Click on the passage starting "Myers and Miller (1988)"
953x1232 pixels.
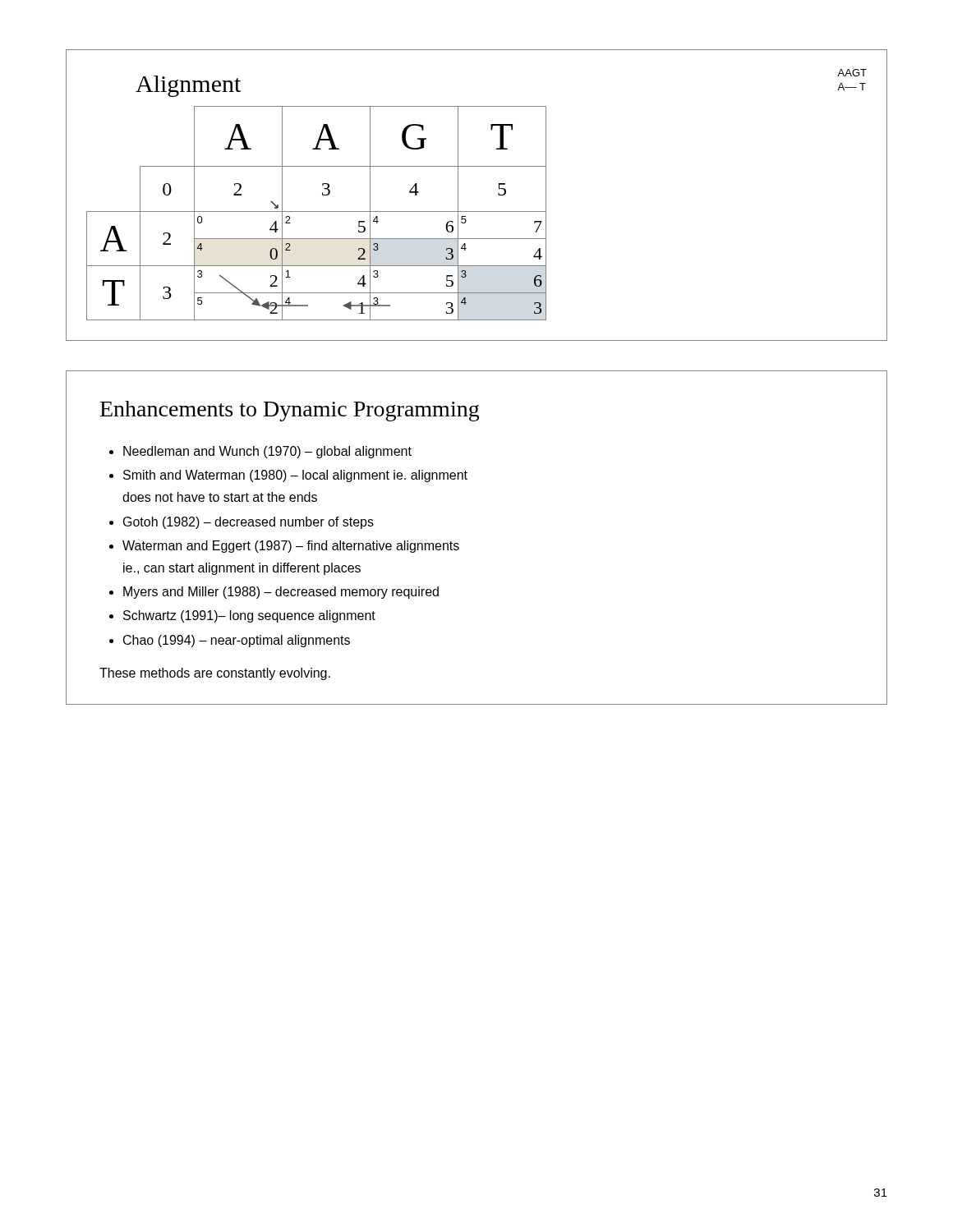pos(281,592)
